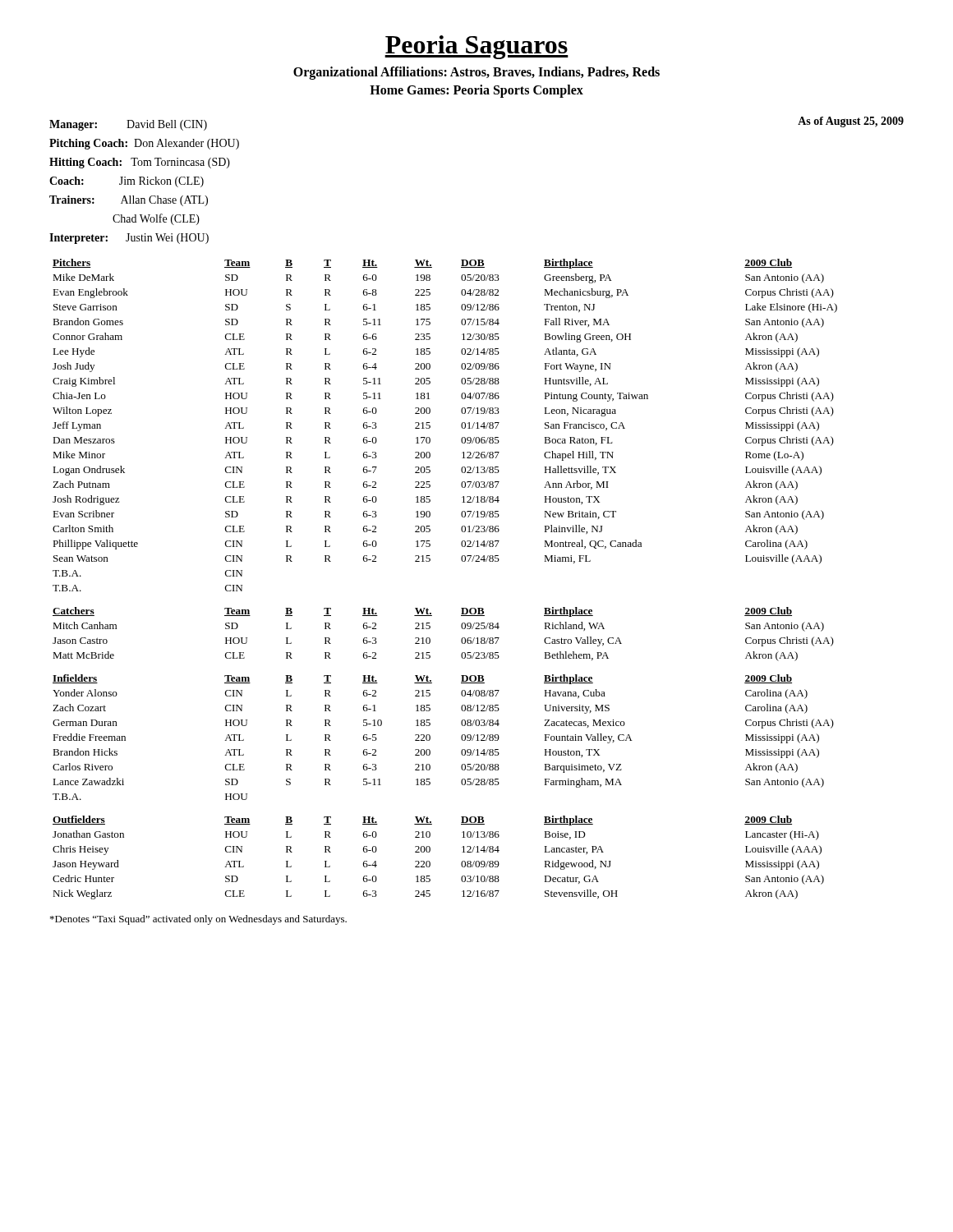Select the region starting "As of August 25,"

851,121
